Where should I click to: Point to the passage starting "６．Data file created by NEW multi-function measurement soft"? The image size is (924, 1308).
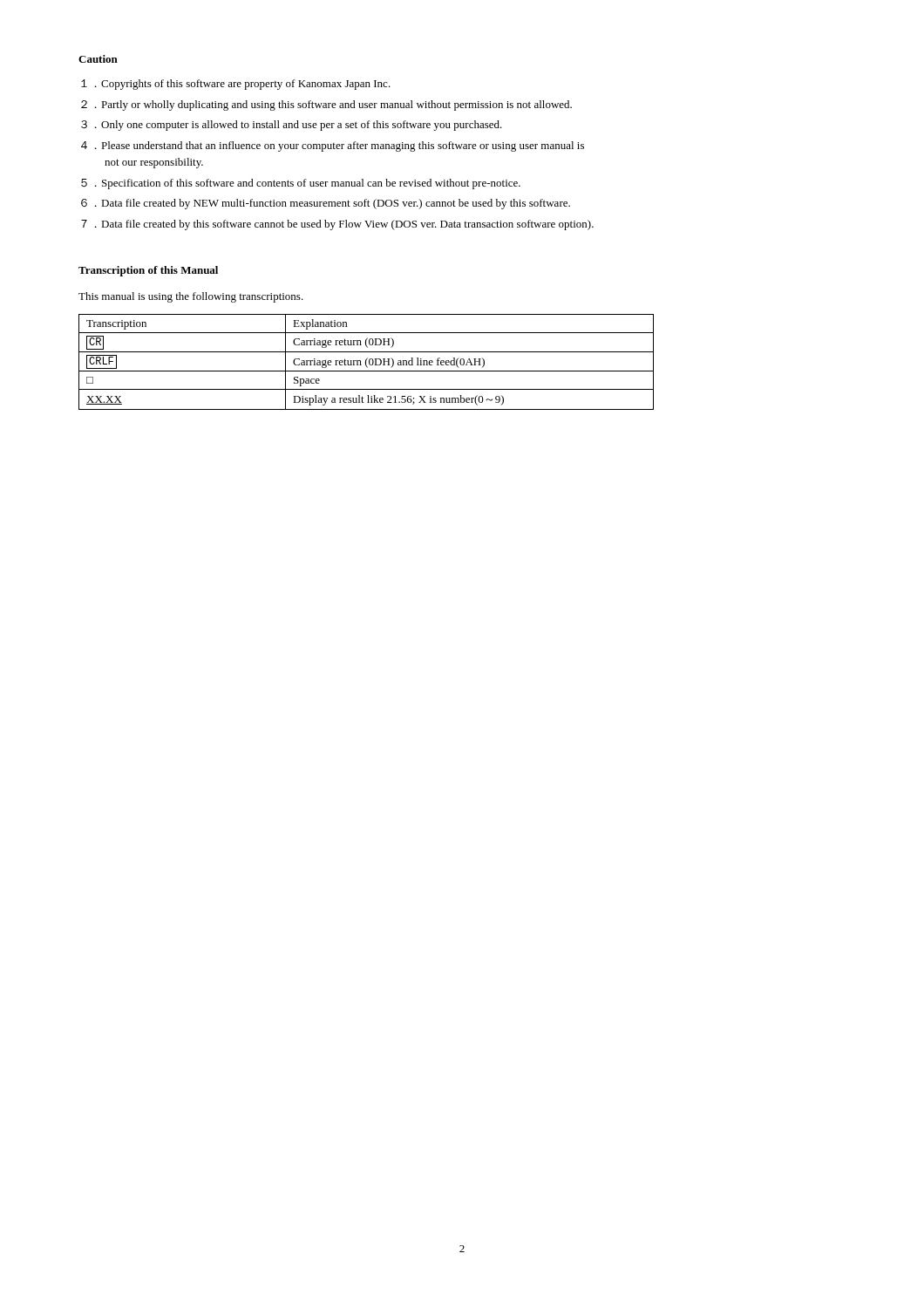325,203
